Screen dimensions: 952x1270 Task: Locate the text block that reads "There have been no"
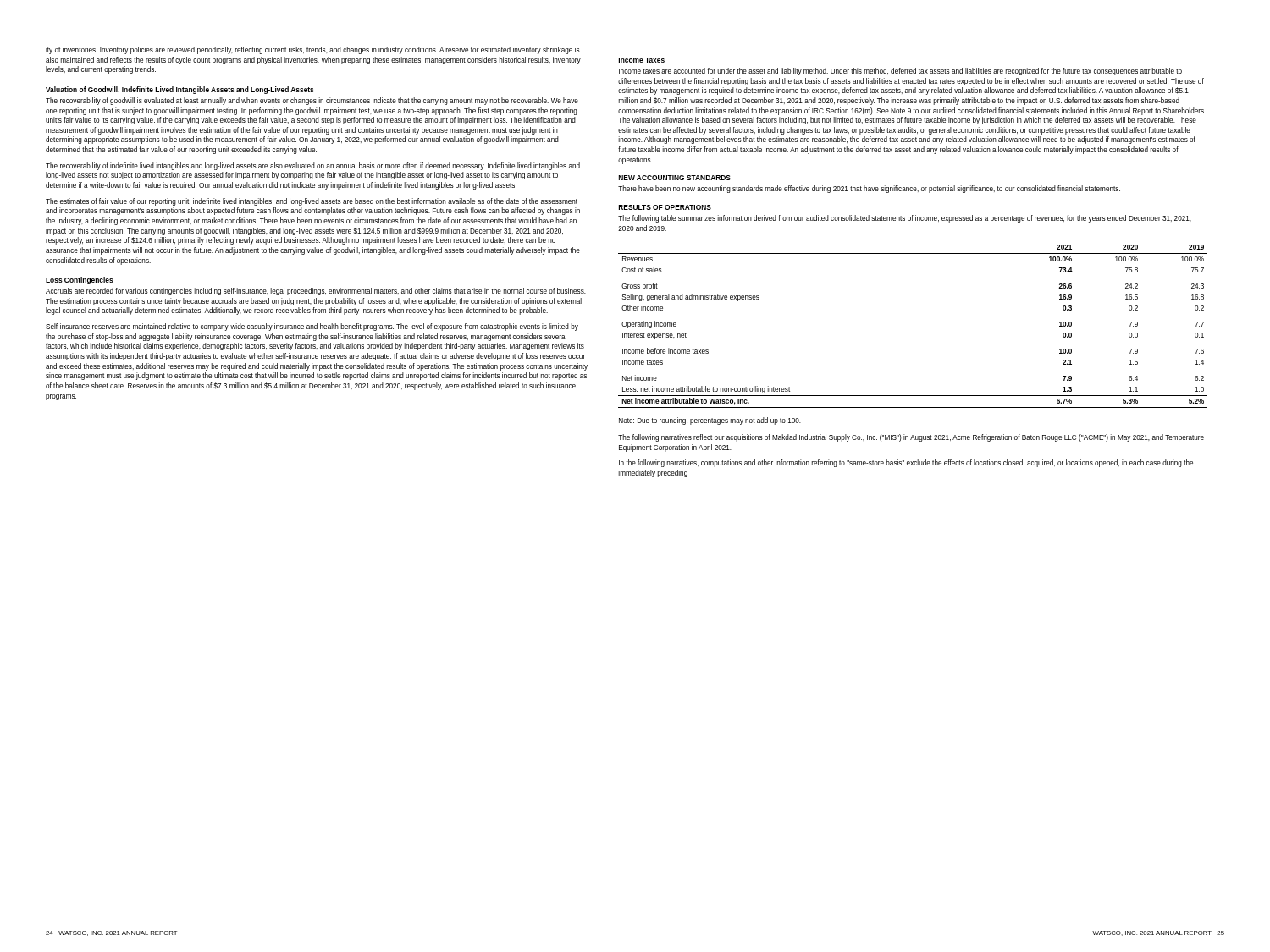870,189
